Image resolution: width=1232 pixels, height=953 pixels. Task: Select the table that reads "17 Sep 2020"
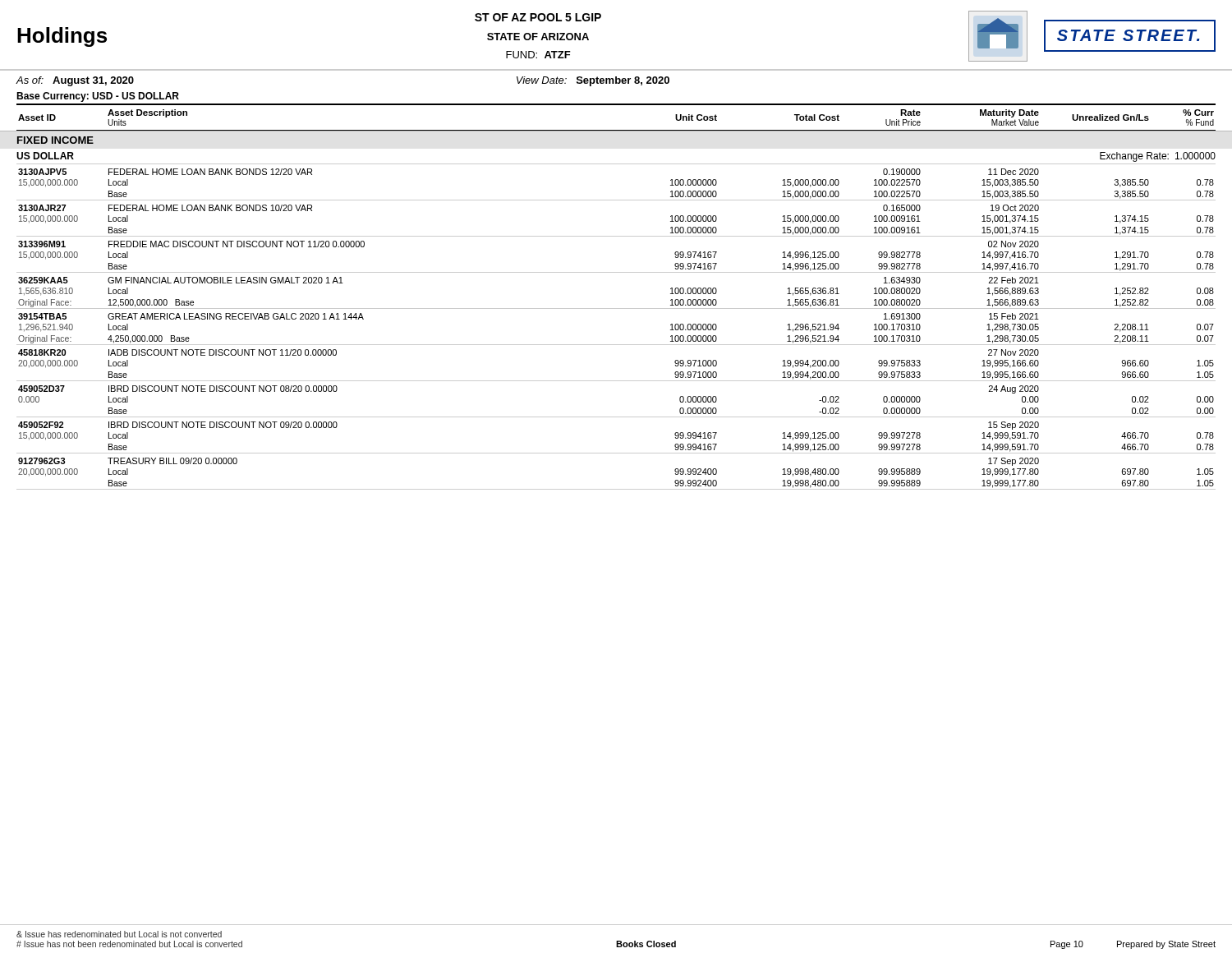[616, 327]
